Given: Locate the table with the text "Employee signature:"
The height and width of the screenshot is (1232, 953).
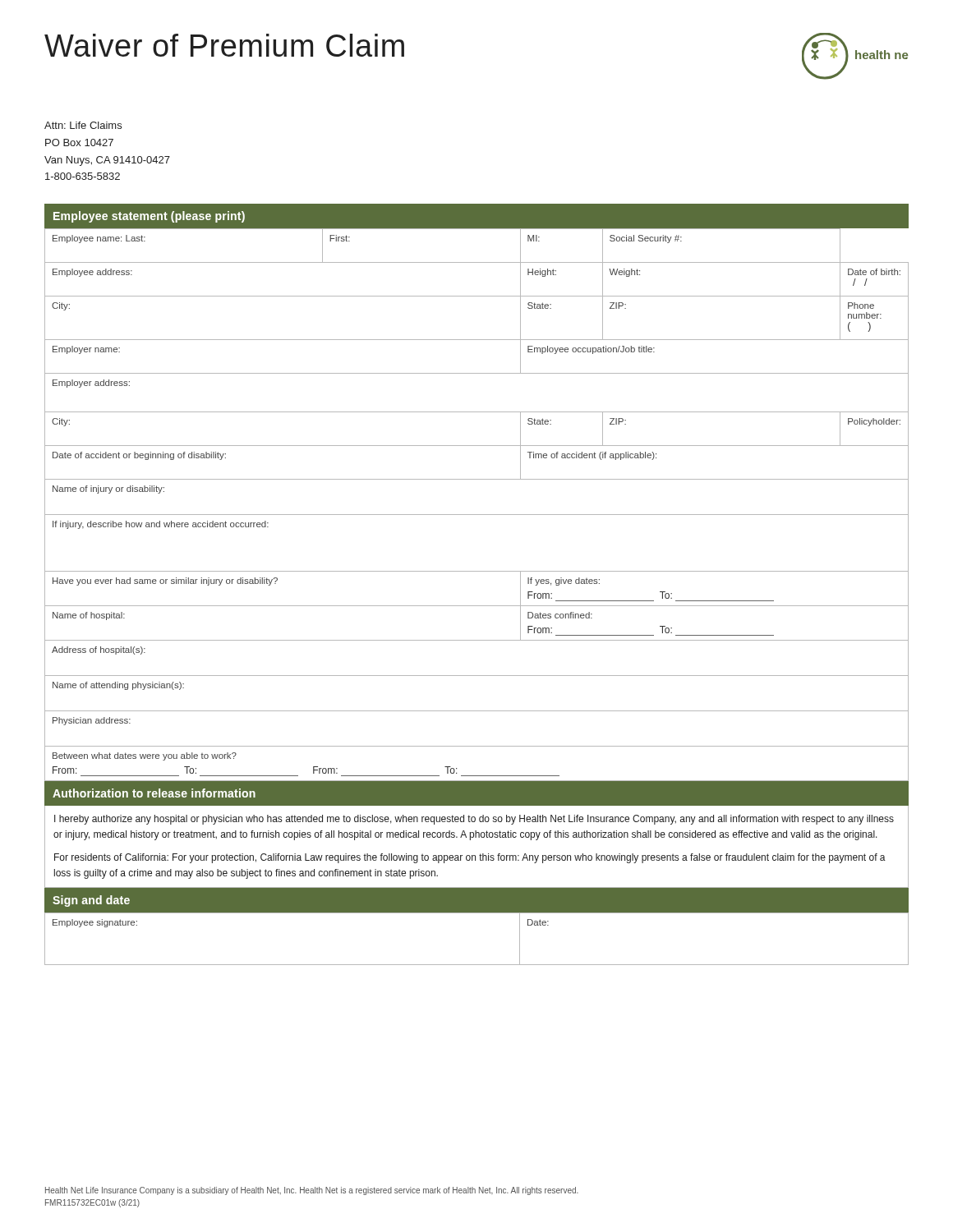Looking at the screenshot, I should pos(476,938).
